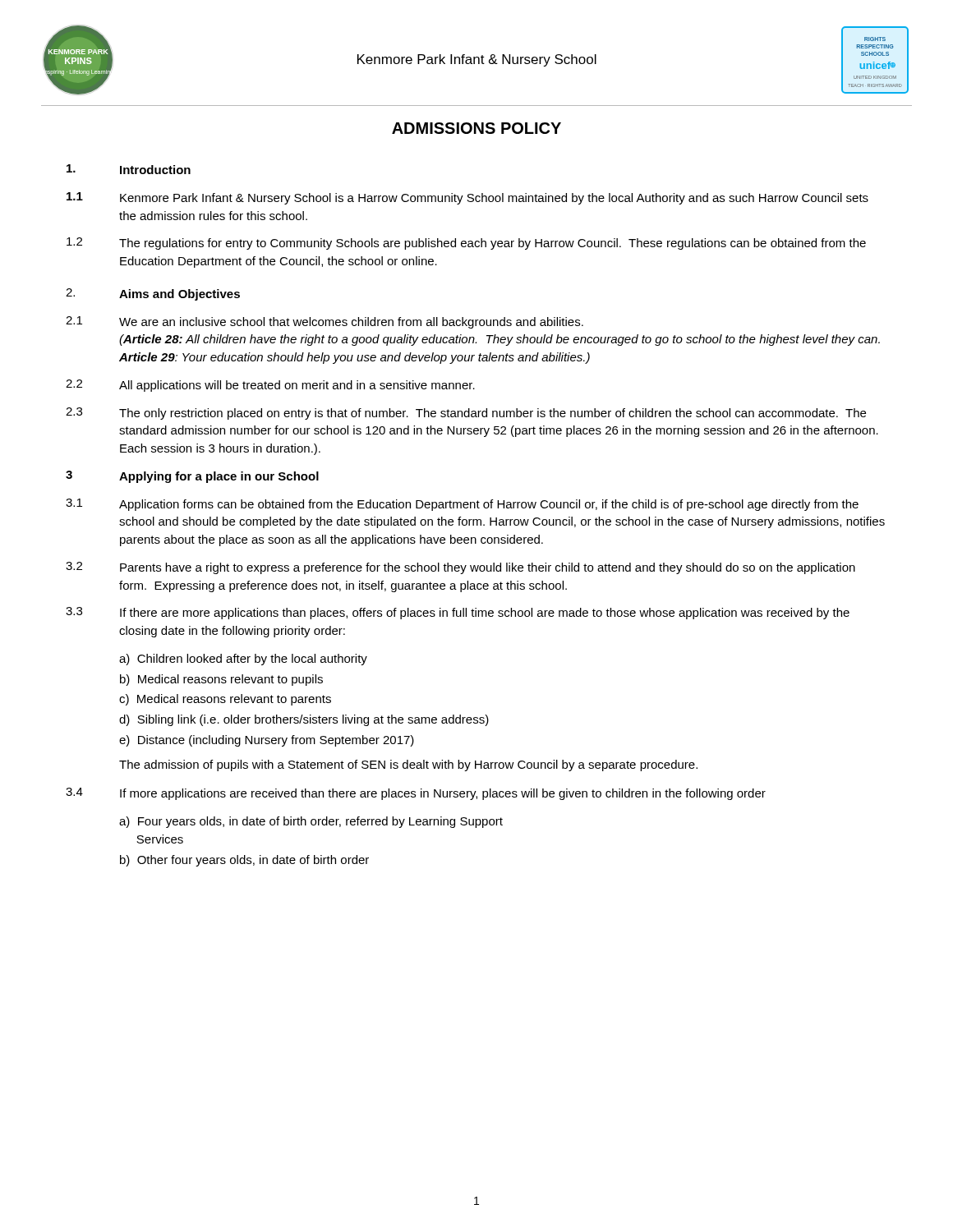This screenshot has height=1232, width=953.
Task: Locate the block of text that opens with "3 If there are more applications"
Action: coord(476,622)
